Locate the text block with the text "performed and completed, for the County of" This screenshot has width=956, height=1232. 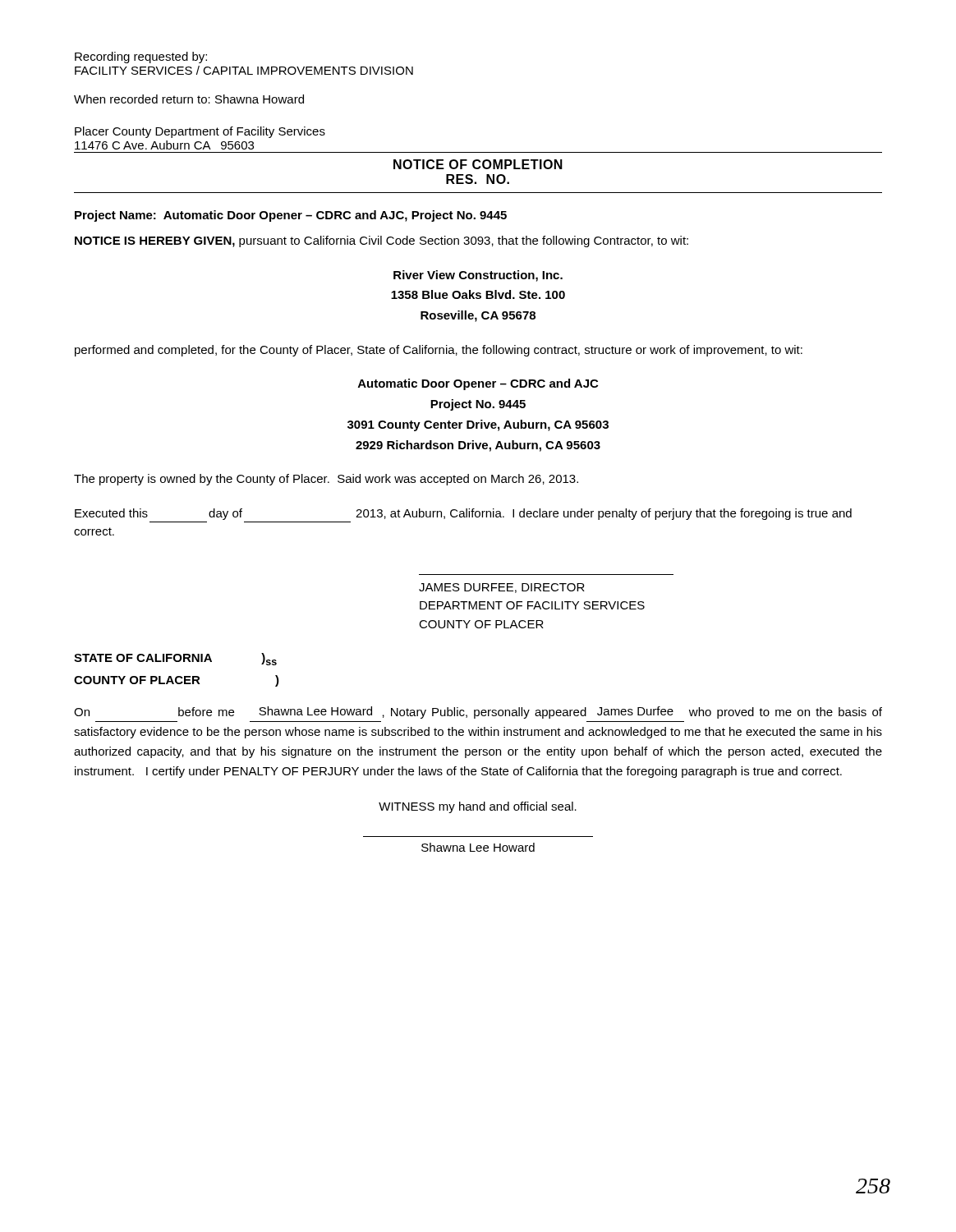click(x=439, y=349)
